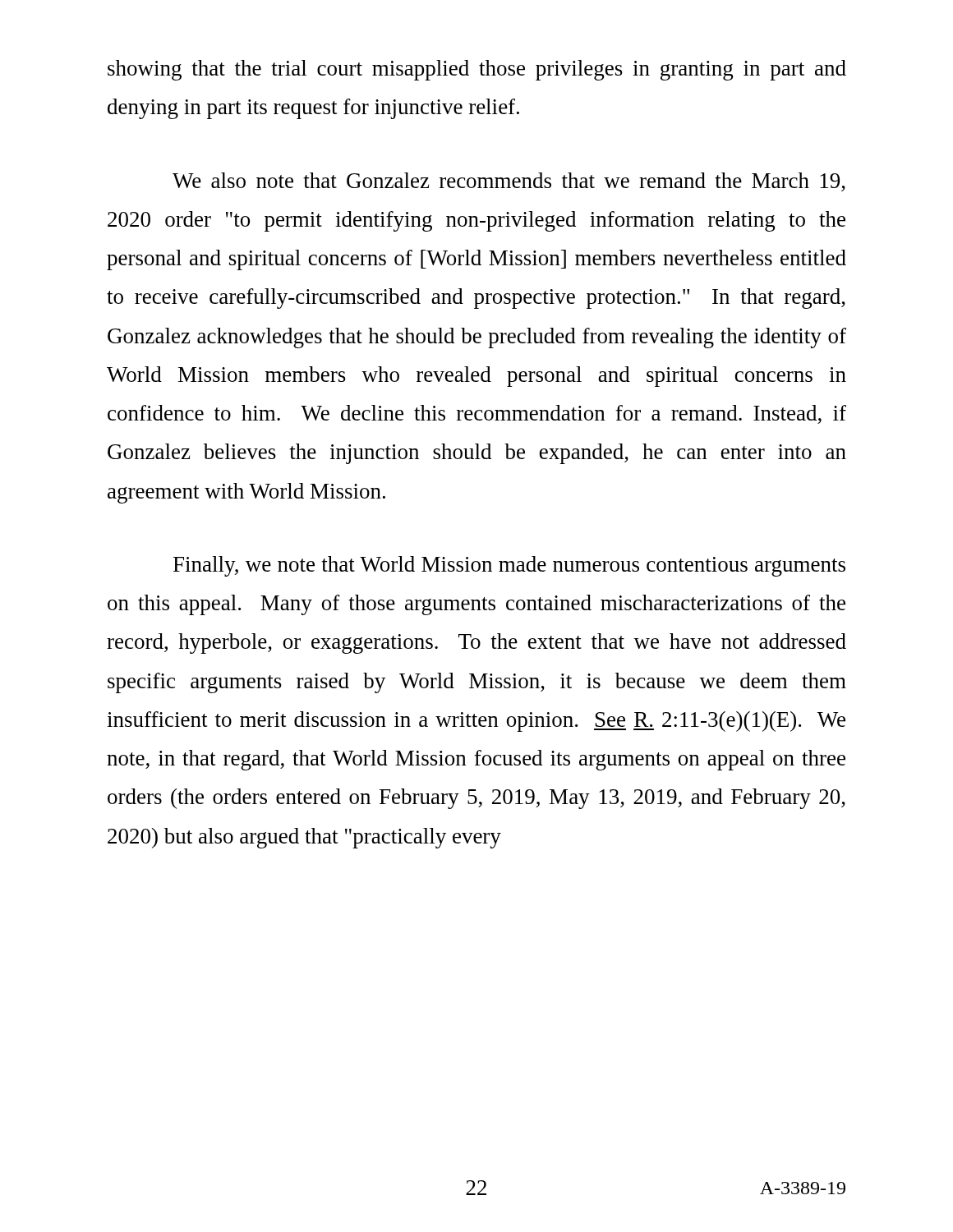This screenshot has height=1232, width=953.
Task: Find the block on this page that starts "We also note that Gonzalez recommends that we"
Action: (x=476, y=335)
